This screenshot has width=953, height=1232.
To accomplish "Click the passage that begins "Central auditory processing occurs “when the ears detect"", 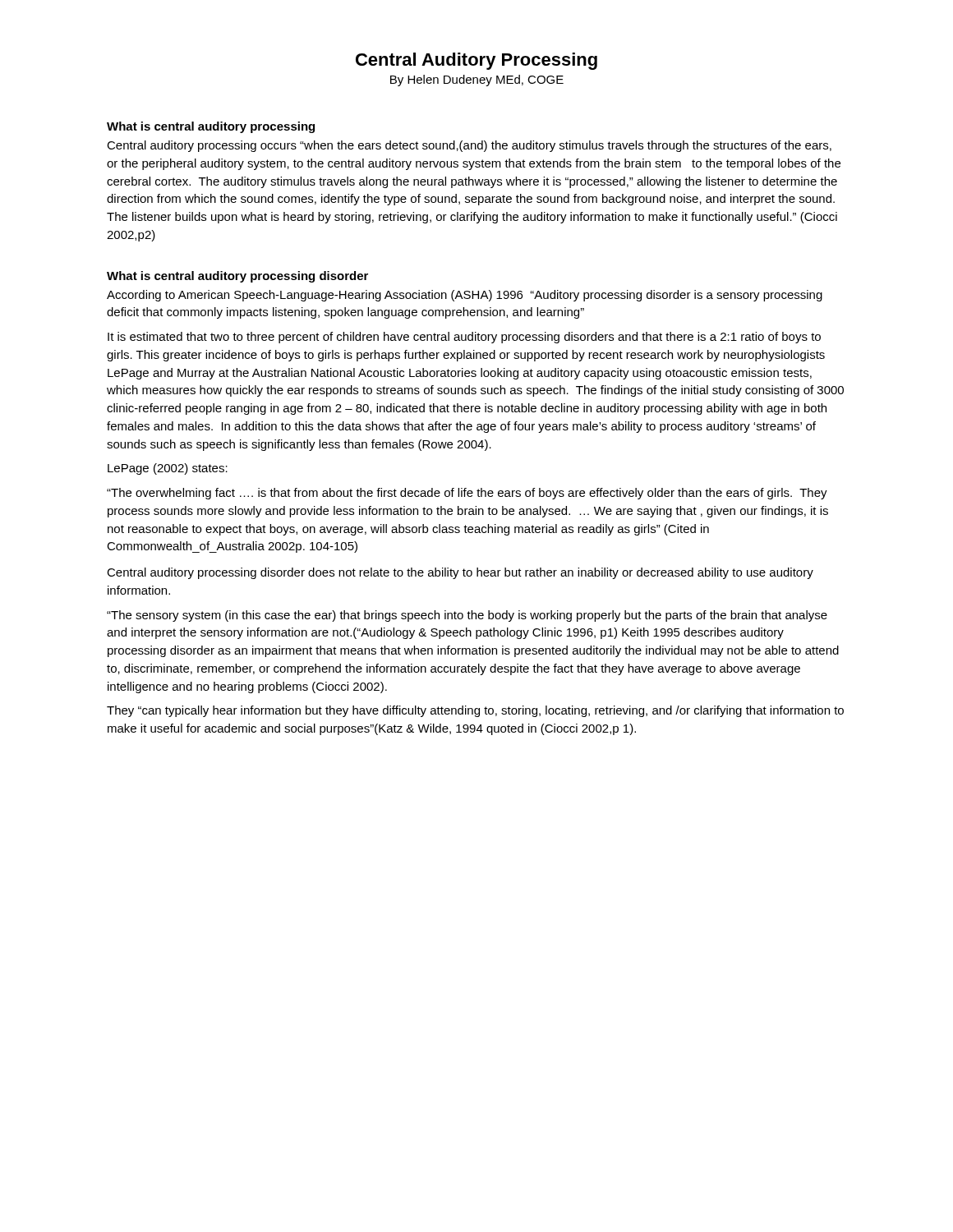I will (474, 190).
